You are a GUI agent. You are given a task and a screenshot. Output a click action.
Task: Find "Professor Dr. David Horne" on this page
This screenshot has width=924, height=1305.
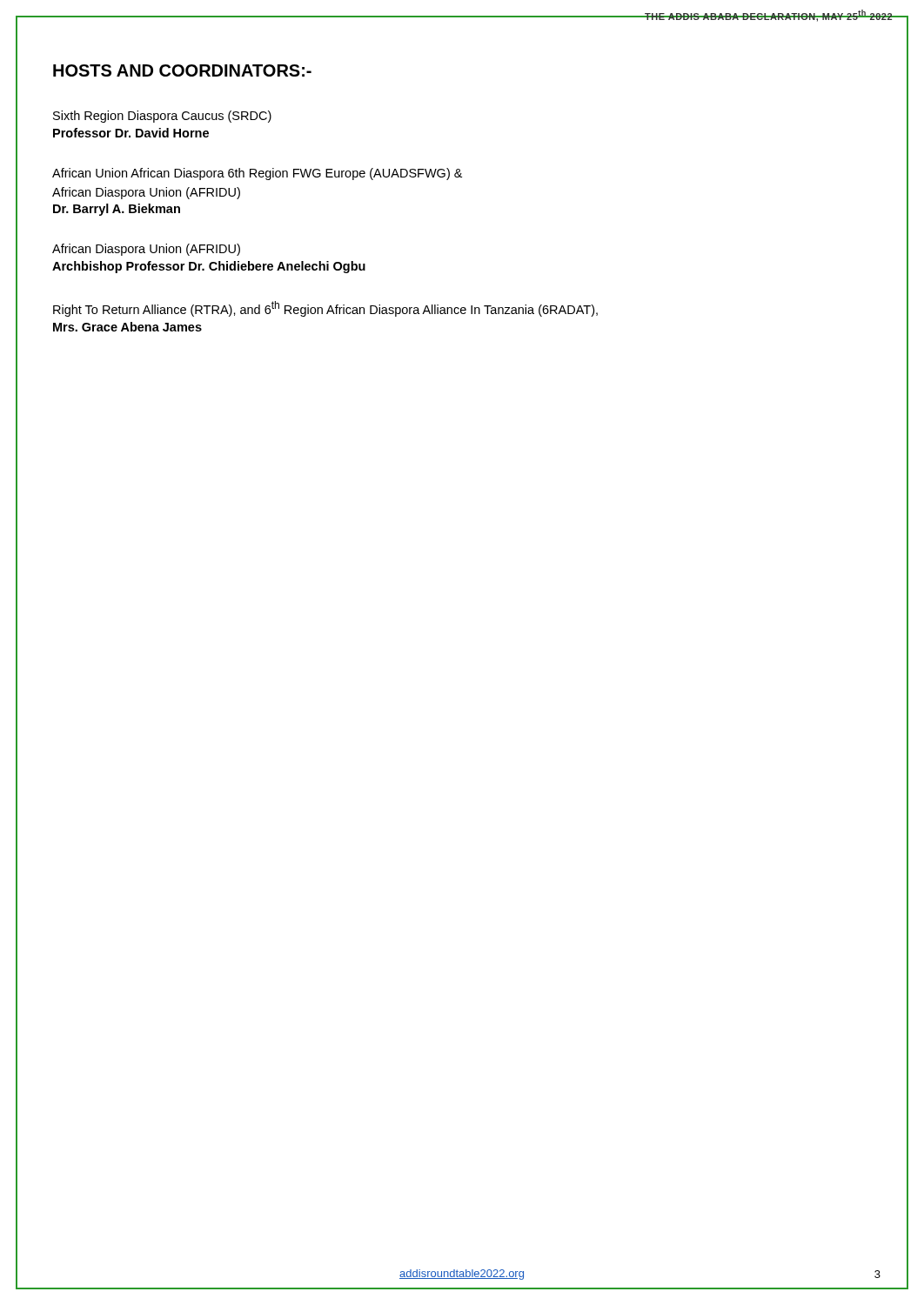(131, 133)
